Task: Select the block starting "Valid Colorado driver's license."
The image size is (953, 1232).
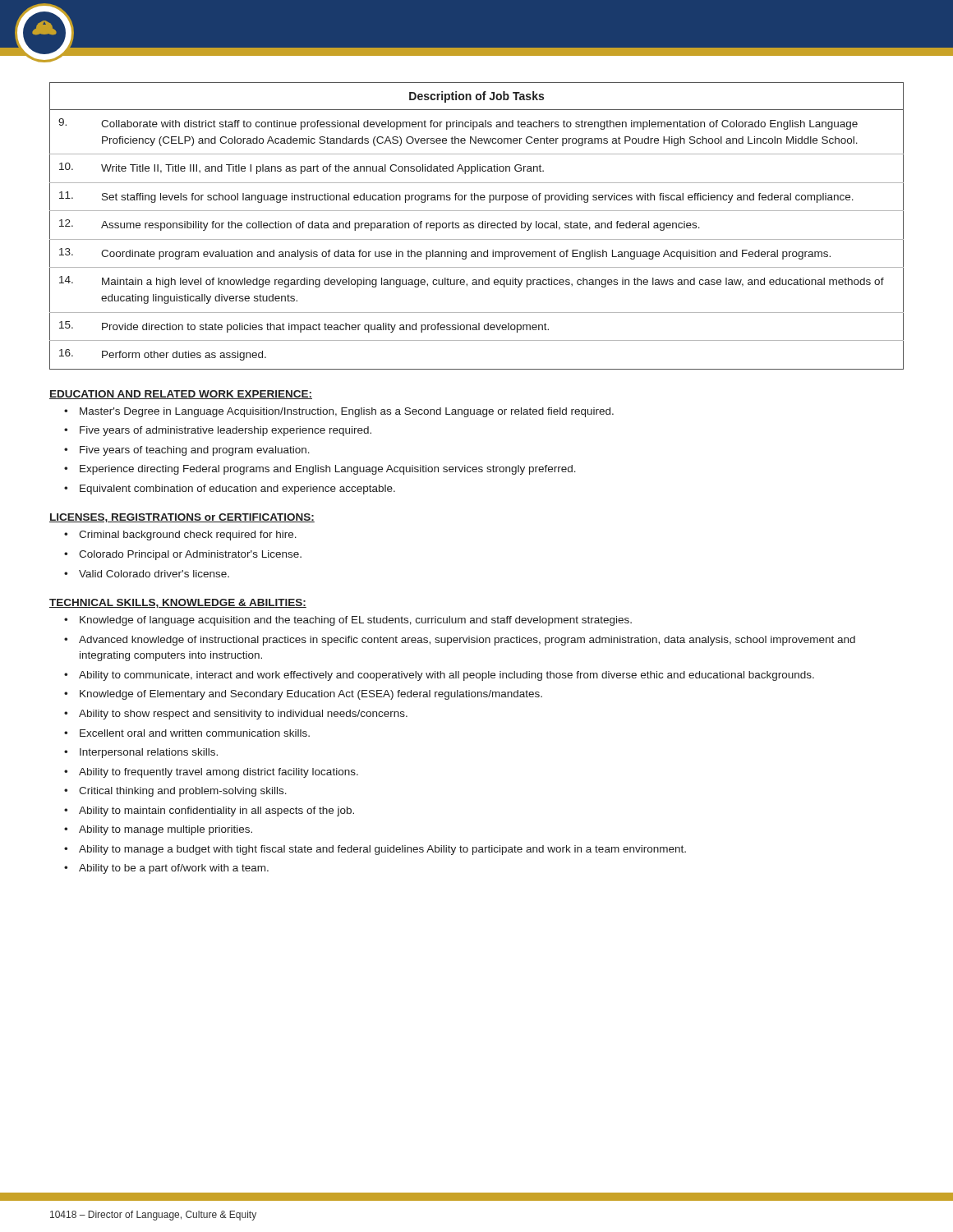Action: click(154, 573)
